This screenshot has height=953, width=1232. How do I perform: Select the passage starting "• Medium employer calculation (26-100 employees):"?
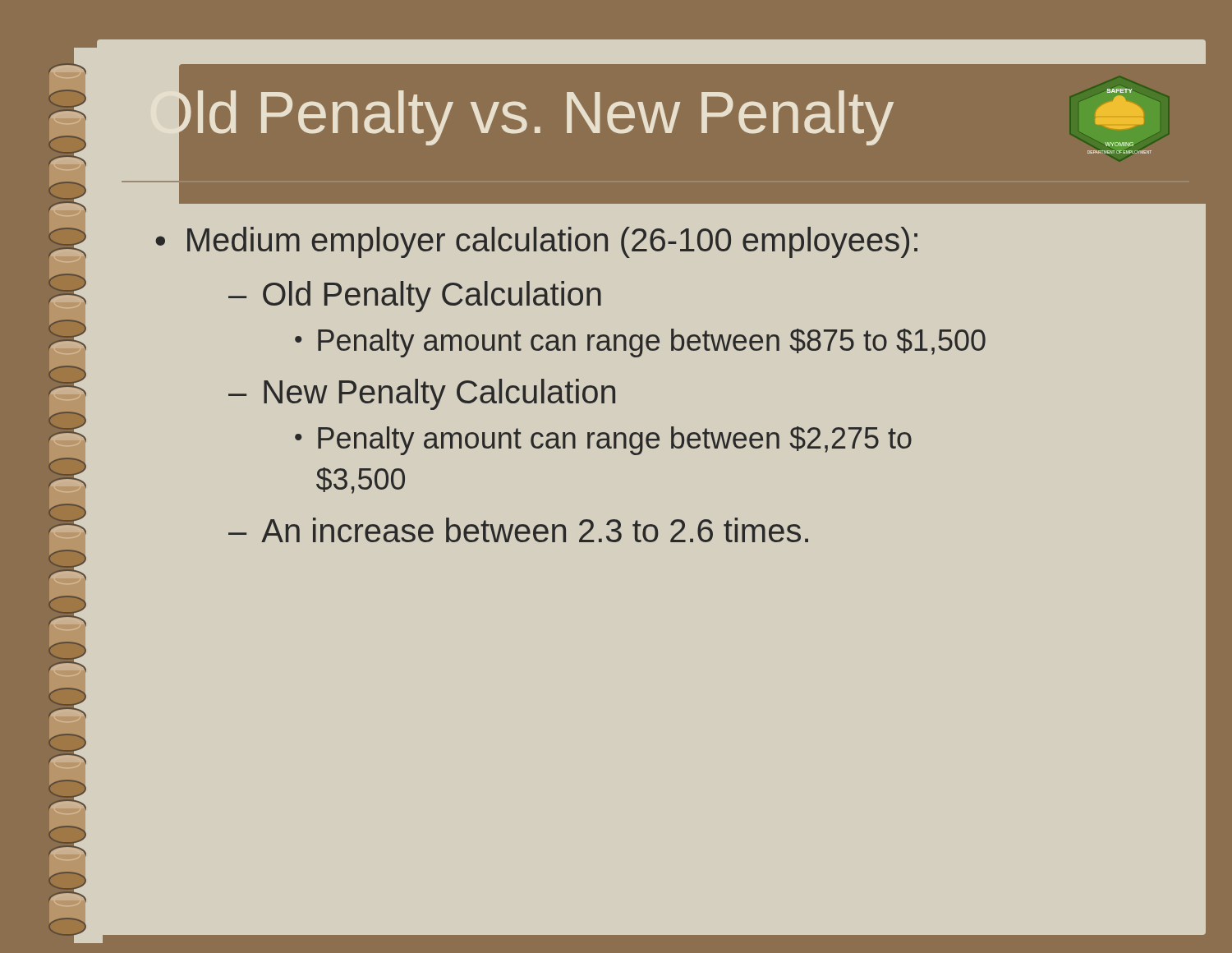537,240
